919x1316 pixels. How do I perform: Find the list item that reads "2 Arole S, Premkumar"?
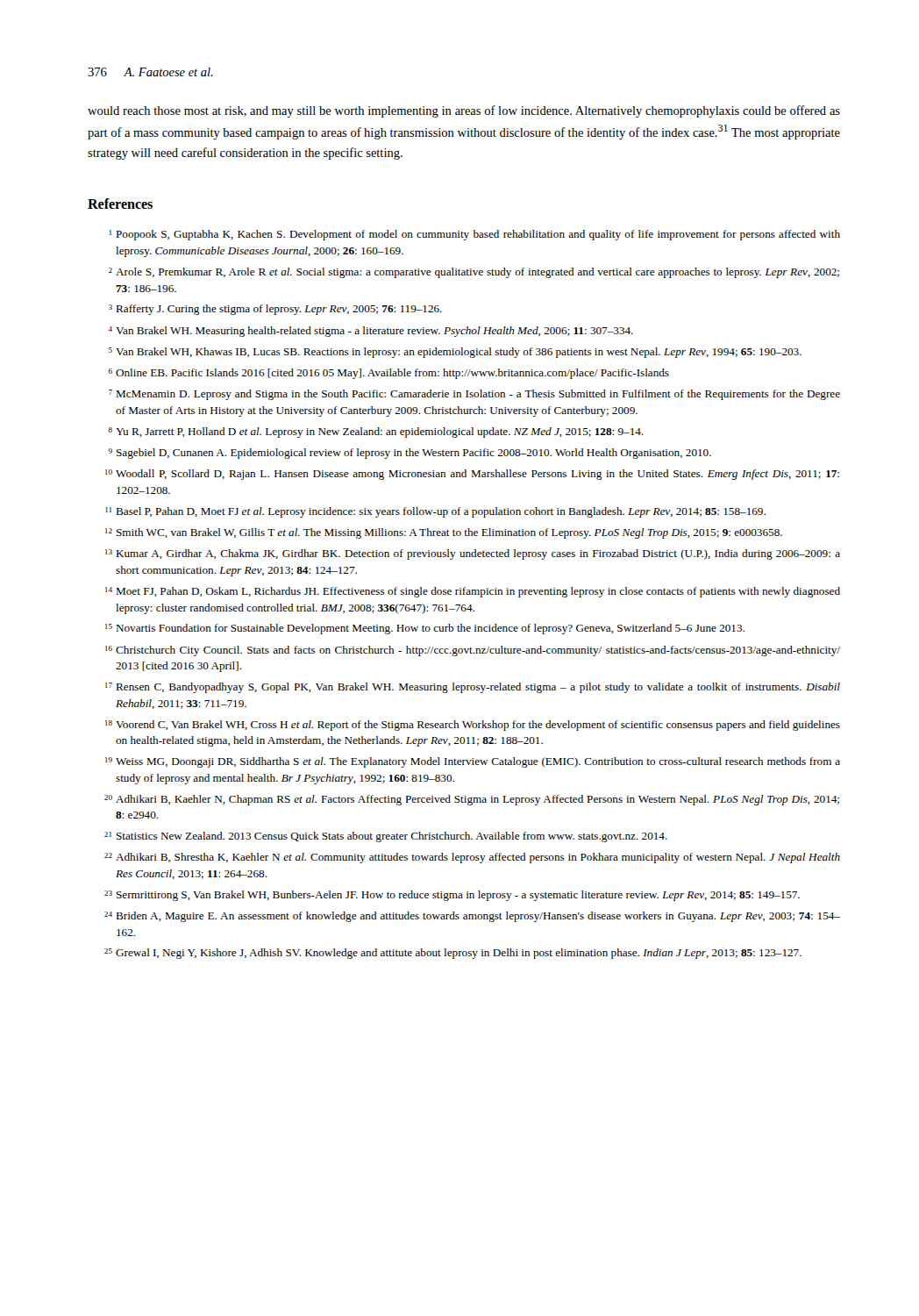[464, 280]
